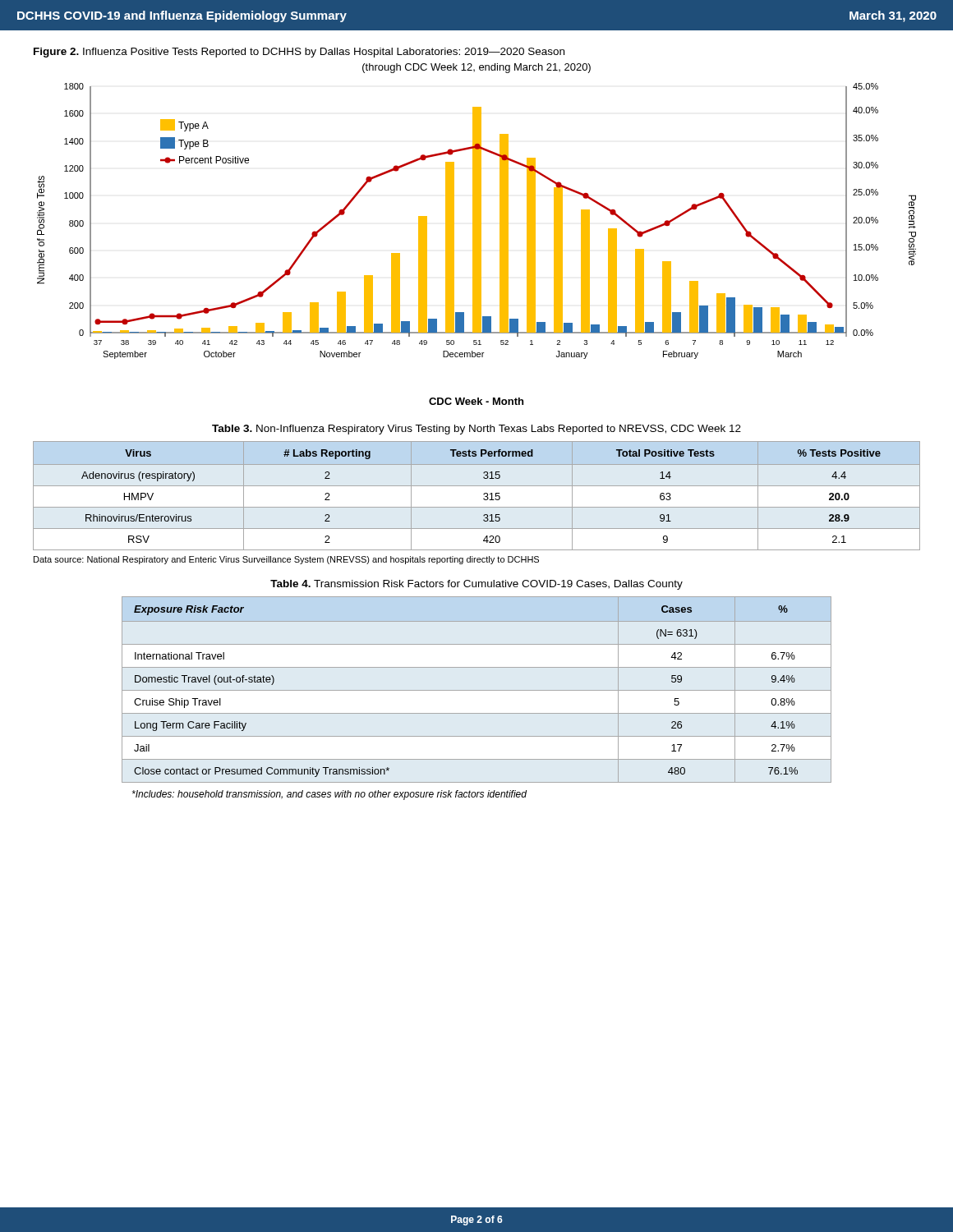Point to the block beginning "Includes: household transmission, and"
The height and width of the screenshot is (1232, 953).
click(x=329, y=794)
